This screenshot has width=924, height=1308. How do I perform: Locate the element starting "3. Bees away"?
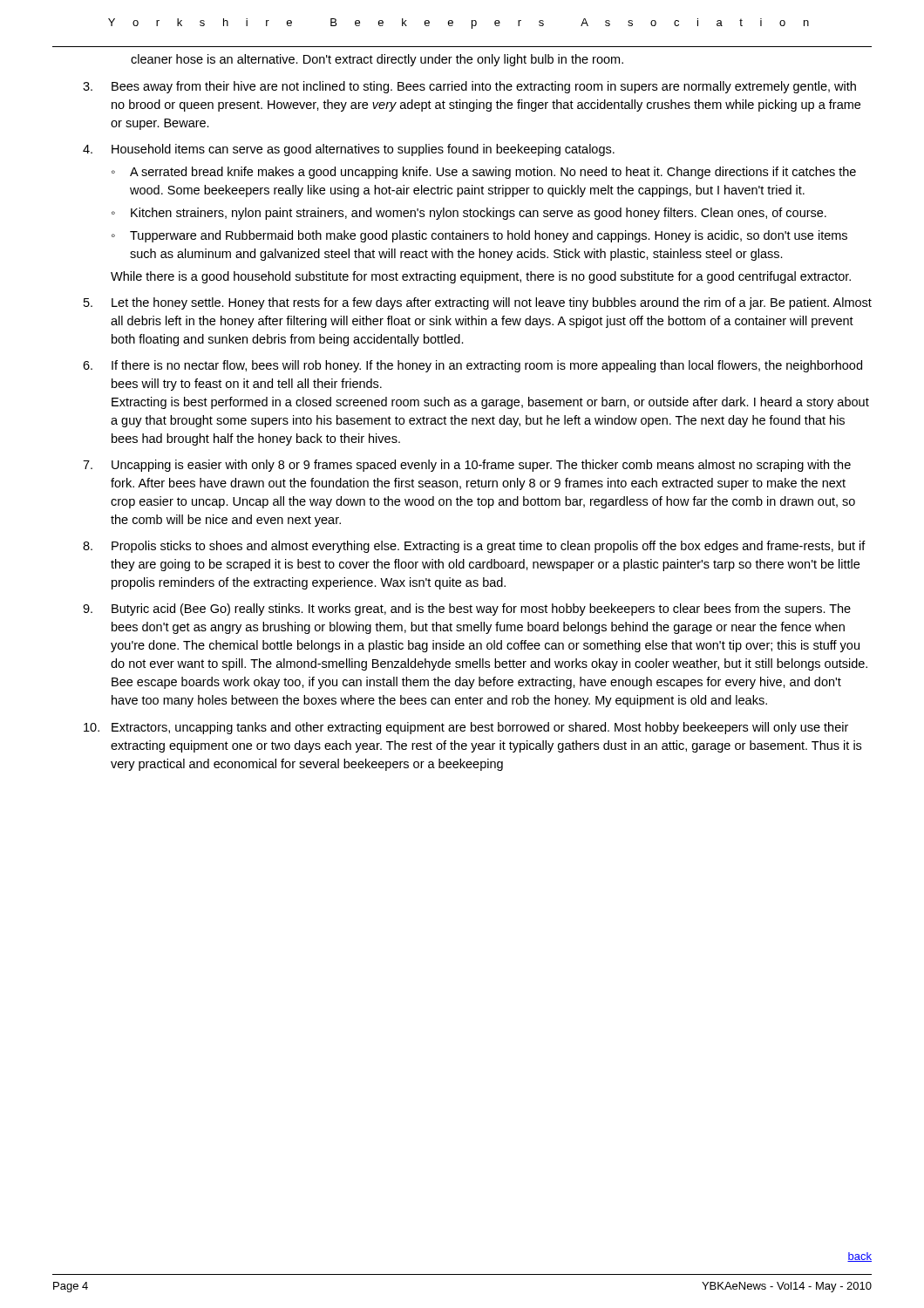(477, 105)
